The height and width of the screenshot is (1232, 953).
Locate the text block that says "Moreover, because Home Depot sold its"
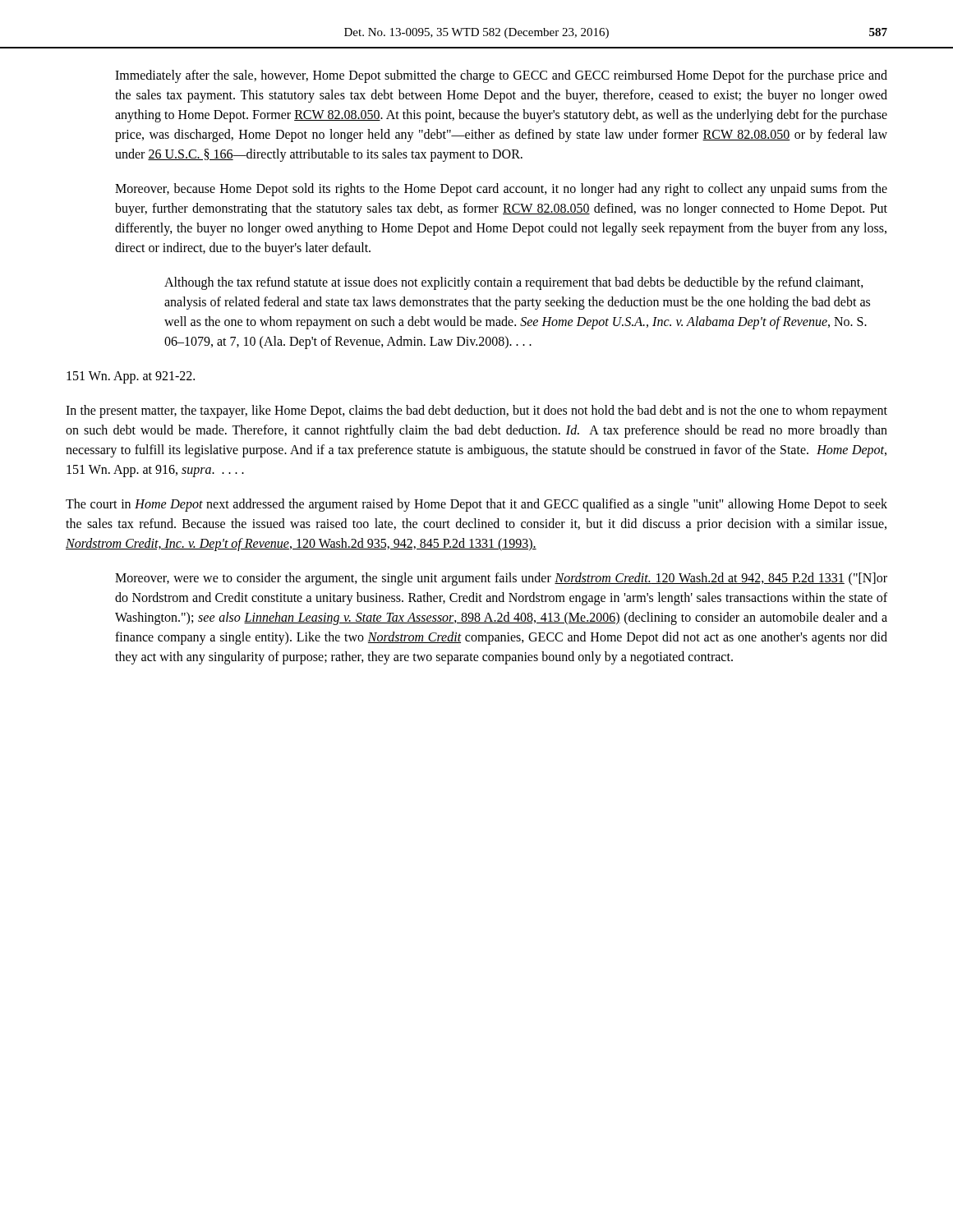[501, 218]
